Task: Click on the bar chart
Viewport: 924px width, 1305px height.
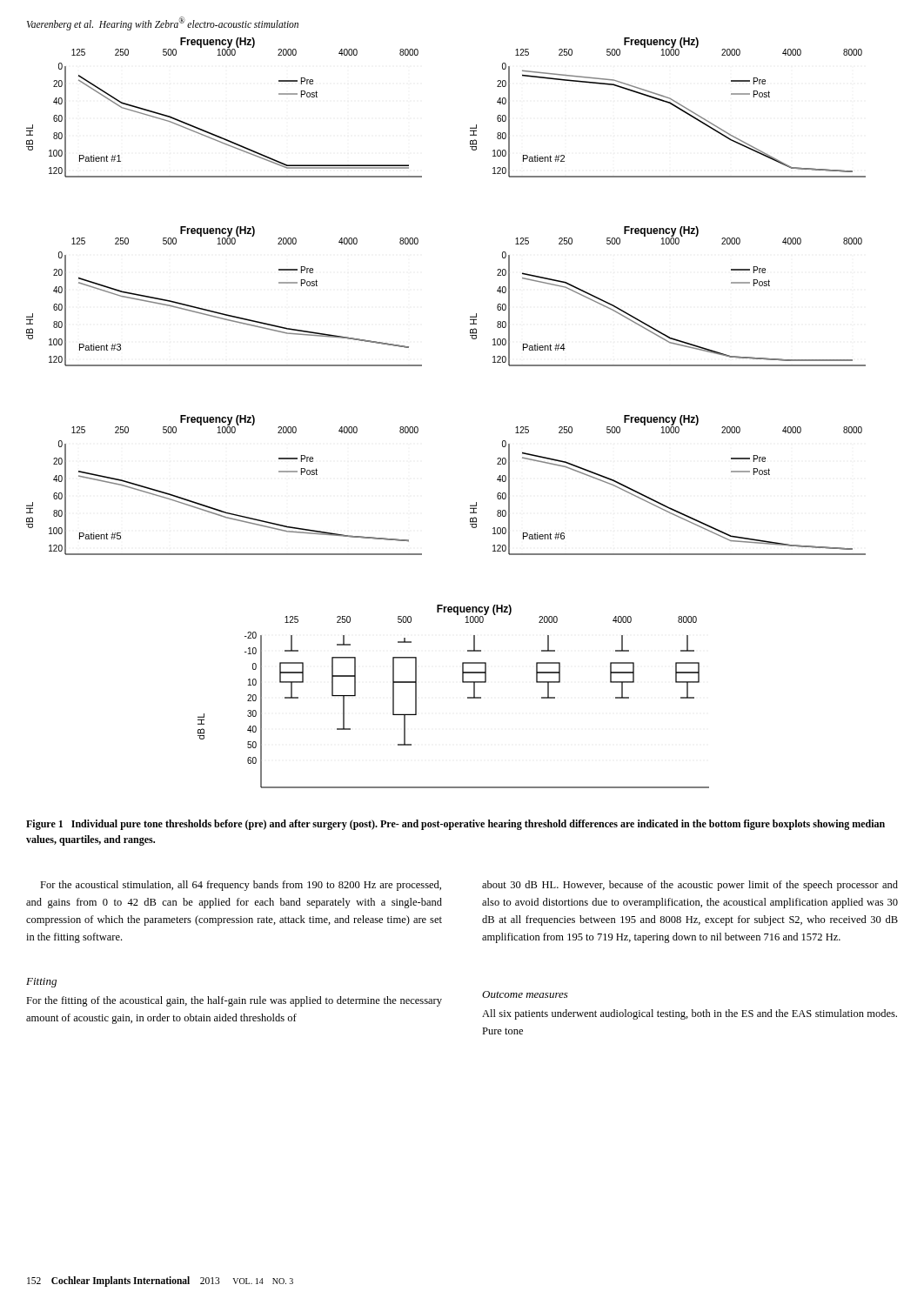Action: coord(461,707)
